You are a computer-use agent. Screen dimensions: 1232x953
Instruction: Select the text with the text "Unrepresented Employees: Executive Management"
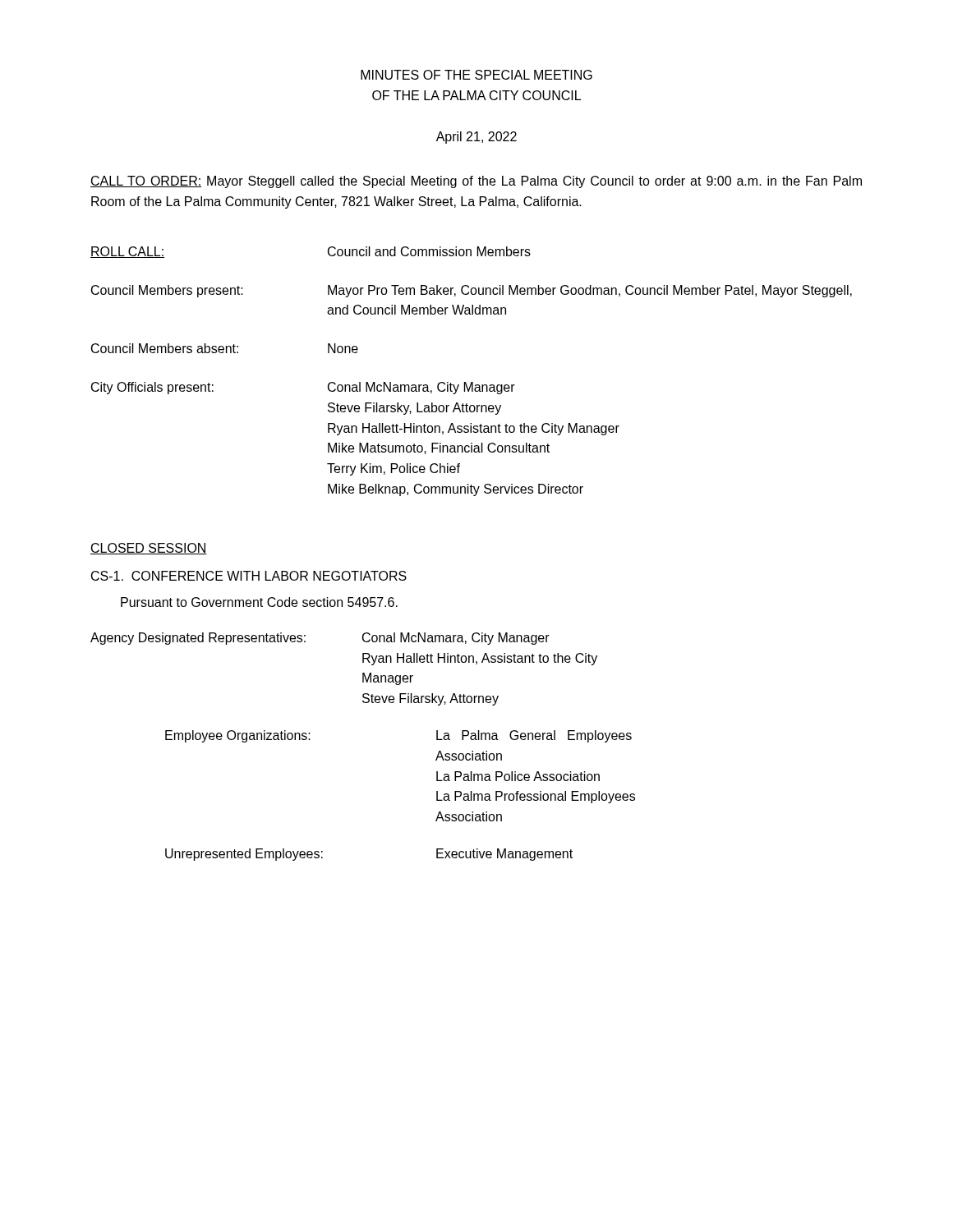[476, 854]
